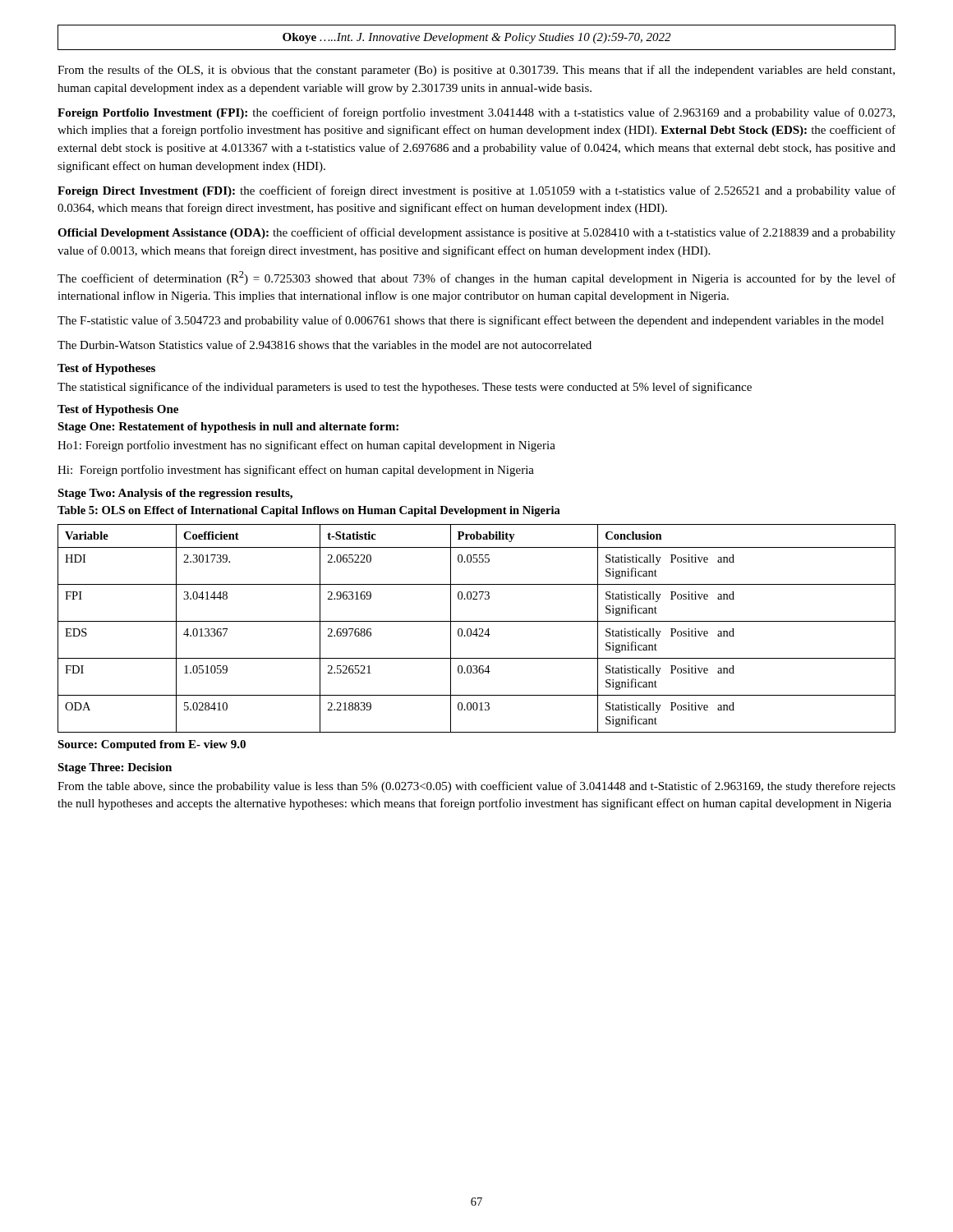The image size is (953, 1232).
Task: Locate the section header that opens with "Stage One: Restatement of hypothesis in null"
Action: pyautogui.click(x=228, y=426)
